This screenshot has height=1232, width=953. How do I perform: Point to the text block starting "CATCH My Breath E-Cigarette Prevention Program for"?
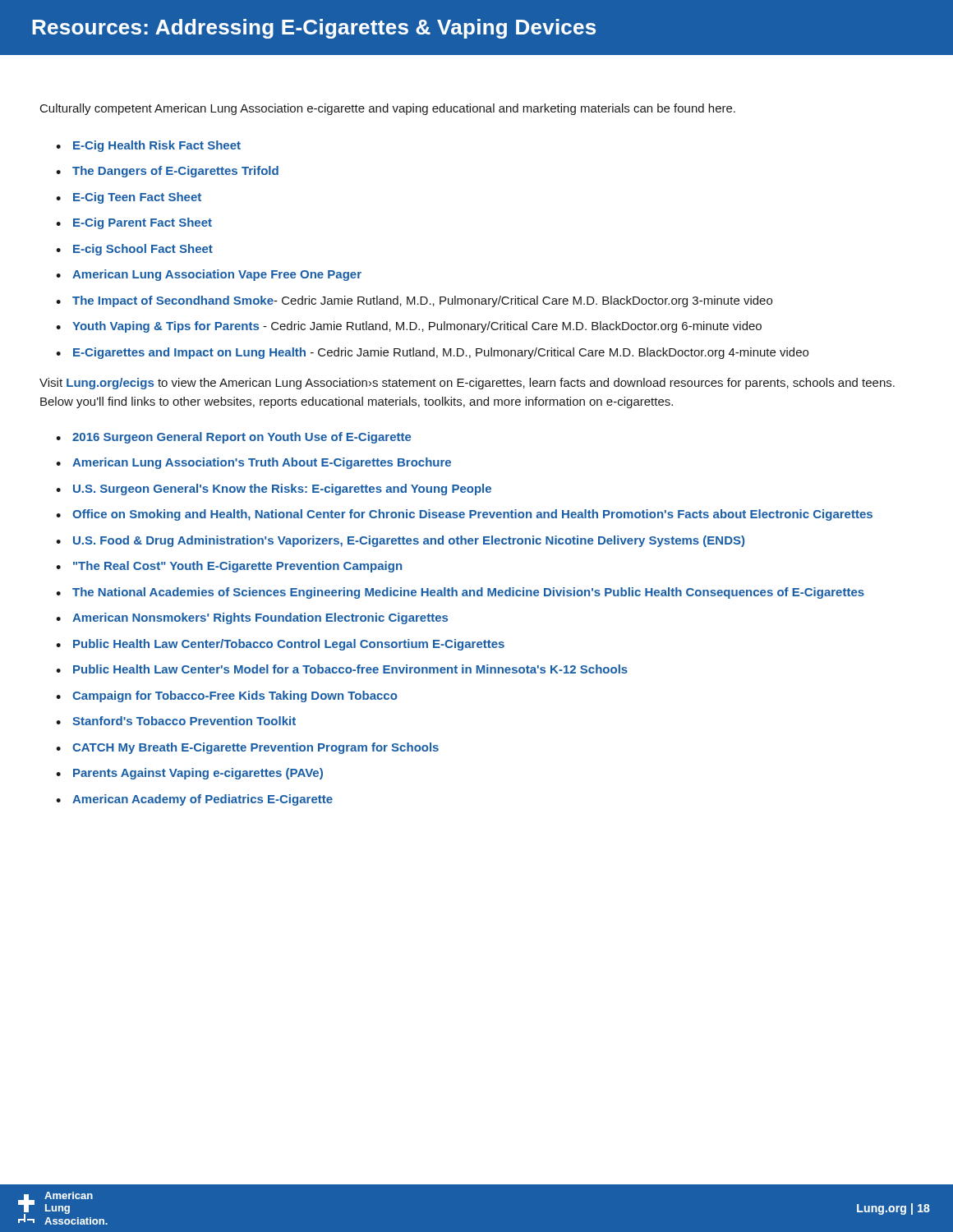(256, 747)
